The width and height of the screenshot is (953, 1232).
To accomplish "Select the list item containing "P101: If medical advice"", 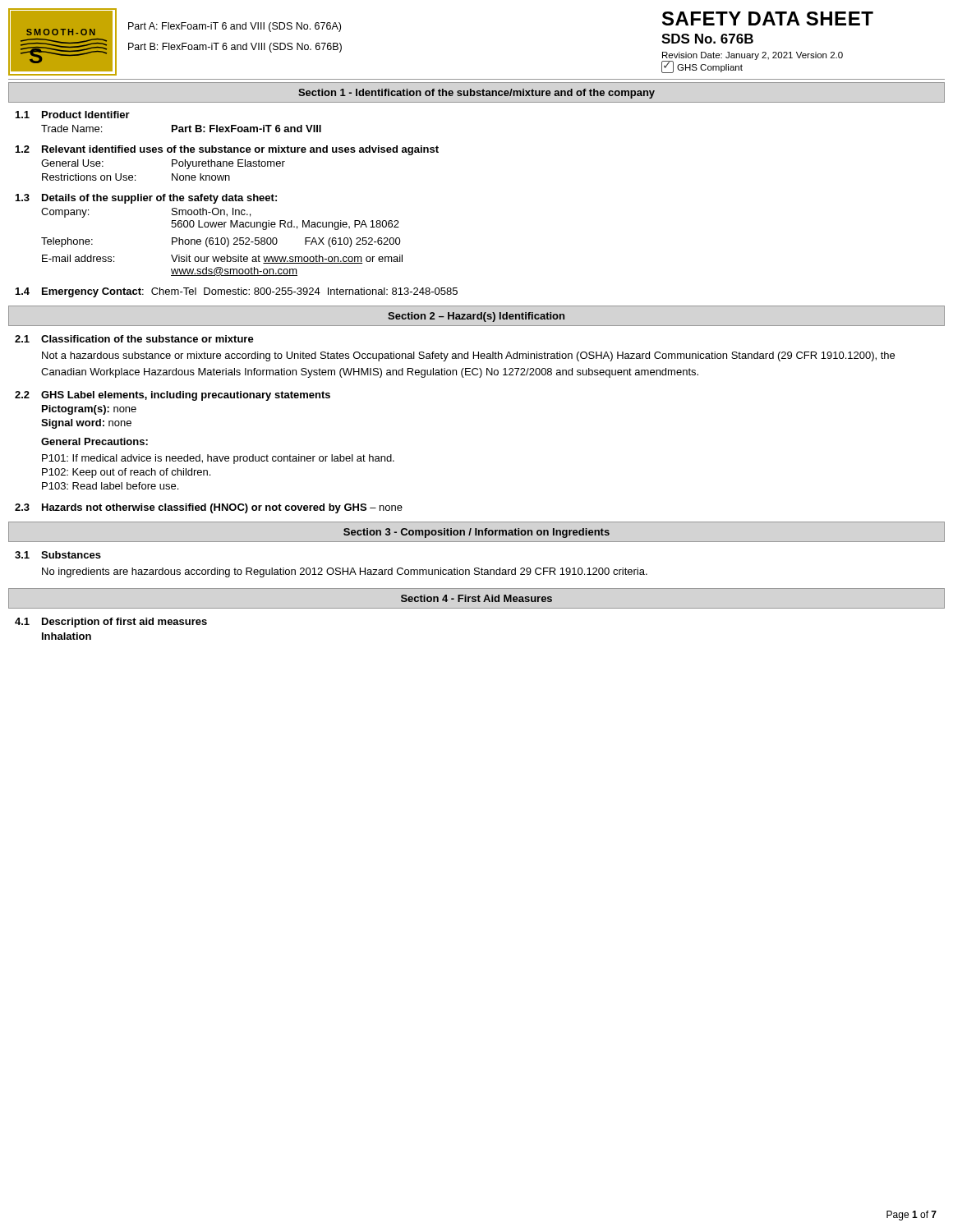I will pos(218,458).
